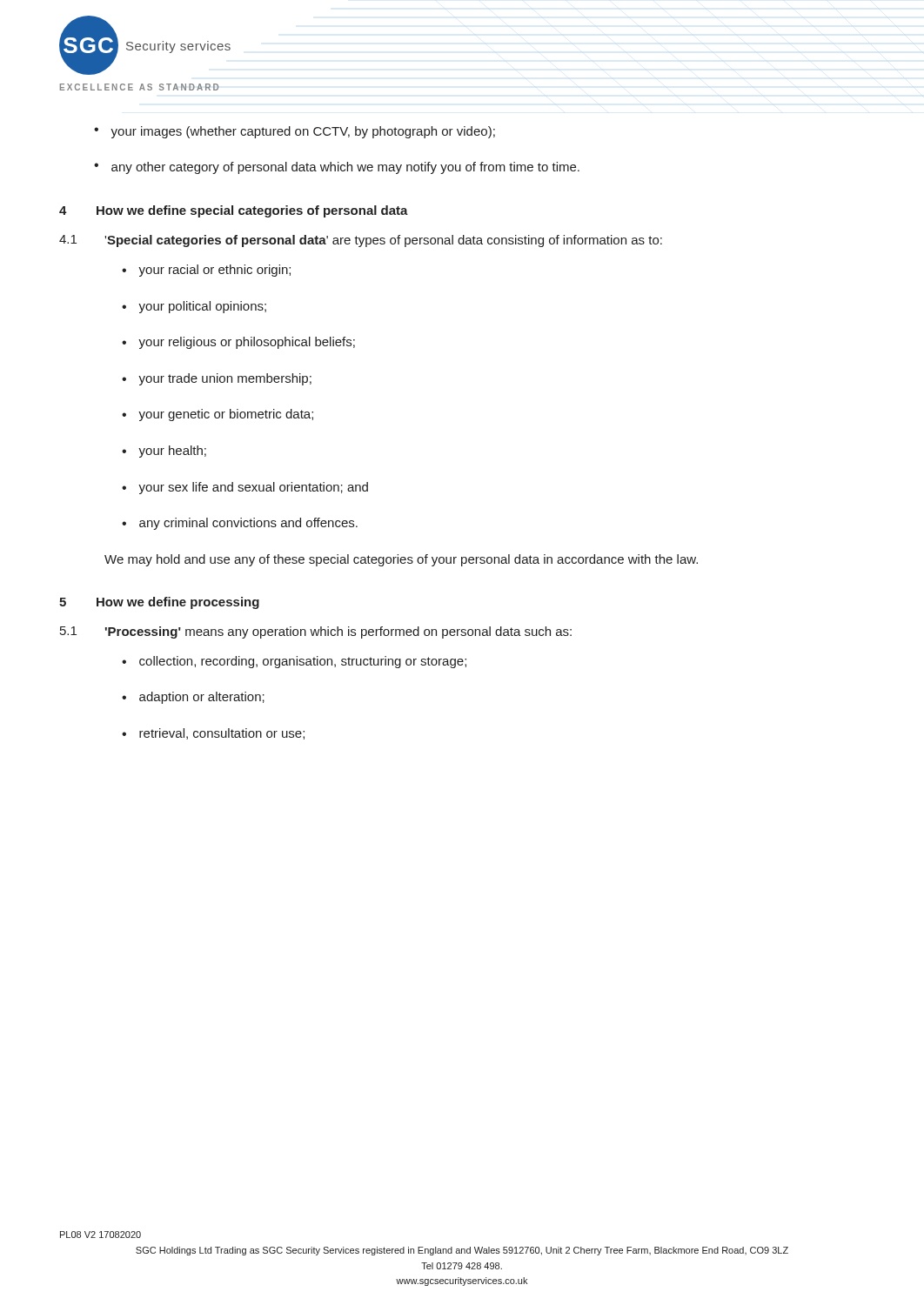
Task: Locate the list item that says "your religious or"
Action: 247,342
